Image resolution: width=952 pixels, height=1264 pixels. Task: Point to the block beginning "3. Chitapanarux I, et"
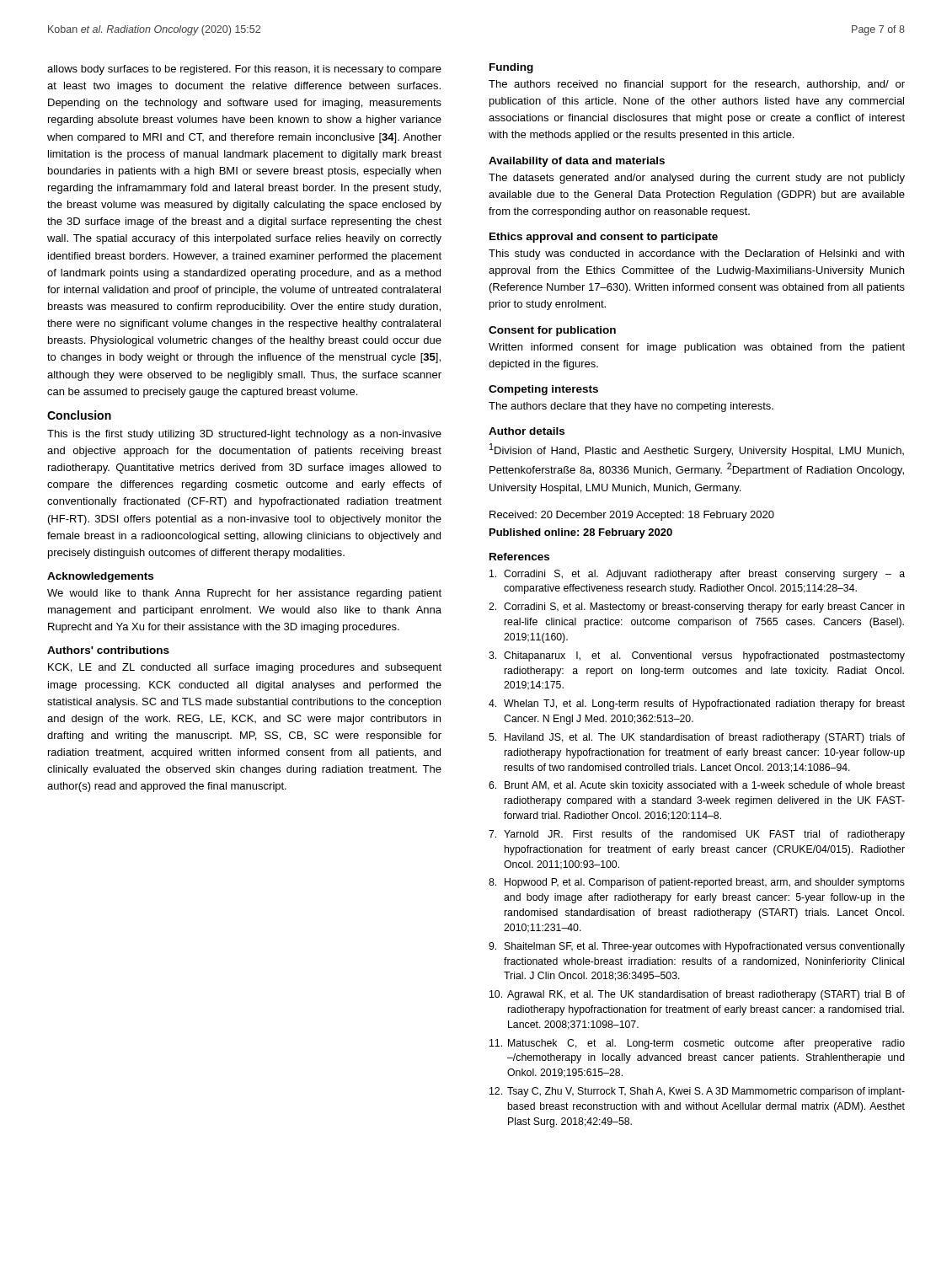[x=697, y=671]
